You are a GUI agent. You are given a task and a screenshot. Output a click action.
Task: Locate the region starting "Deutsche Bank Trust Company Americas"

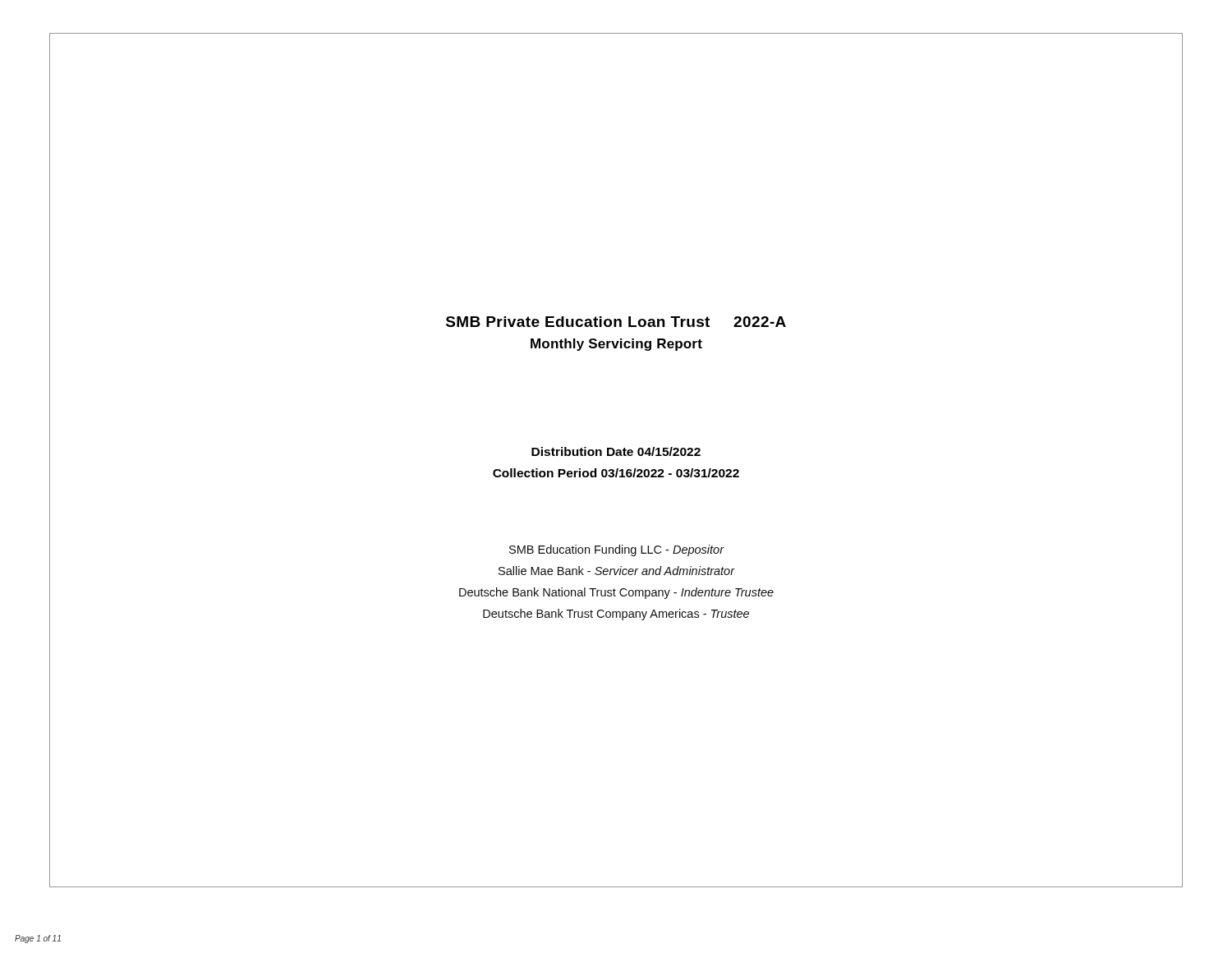[x=616, y=614]
